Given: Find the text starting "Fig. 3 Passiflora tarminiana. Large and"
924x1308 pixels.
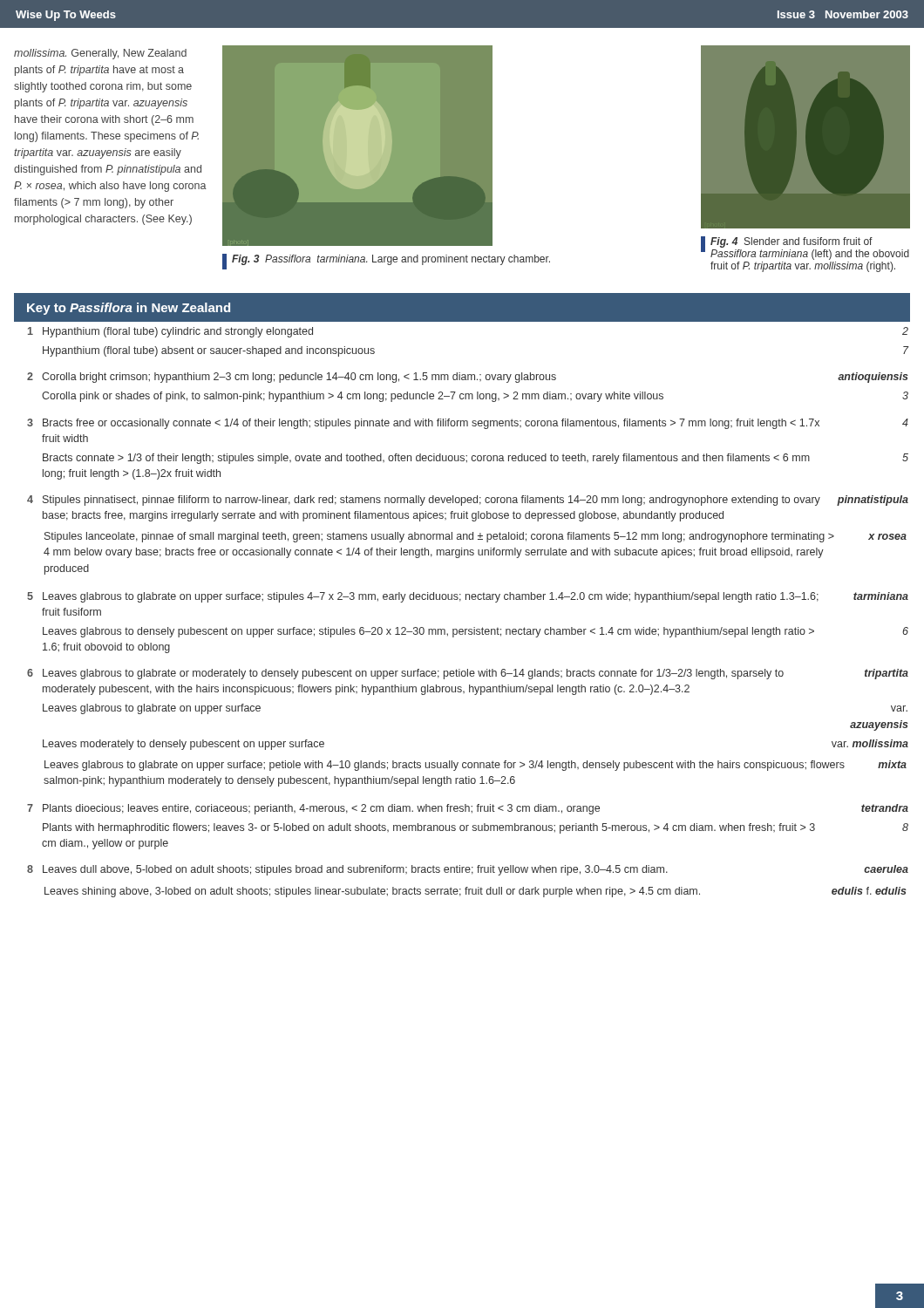Looking at the screenshot, I should (391, 259).
